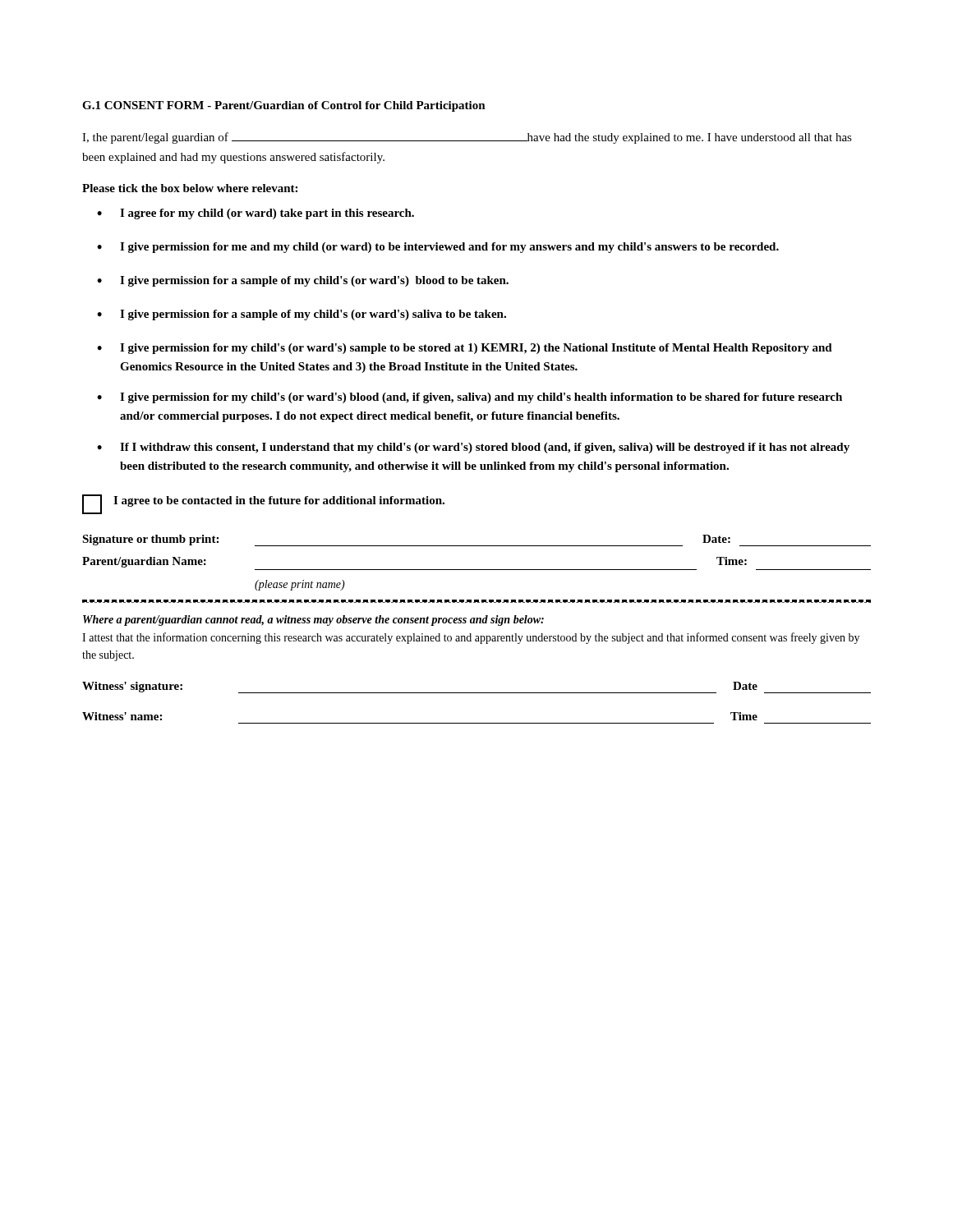Click on the text block that says "Where a parent/guardian cannot read, a witness may"
This screenshot has height=1232, width=953.
click(x=471, y=638)
